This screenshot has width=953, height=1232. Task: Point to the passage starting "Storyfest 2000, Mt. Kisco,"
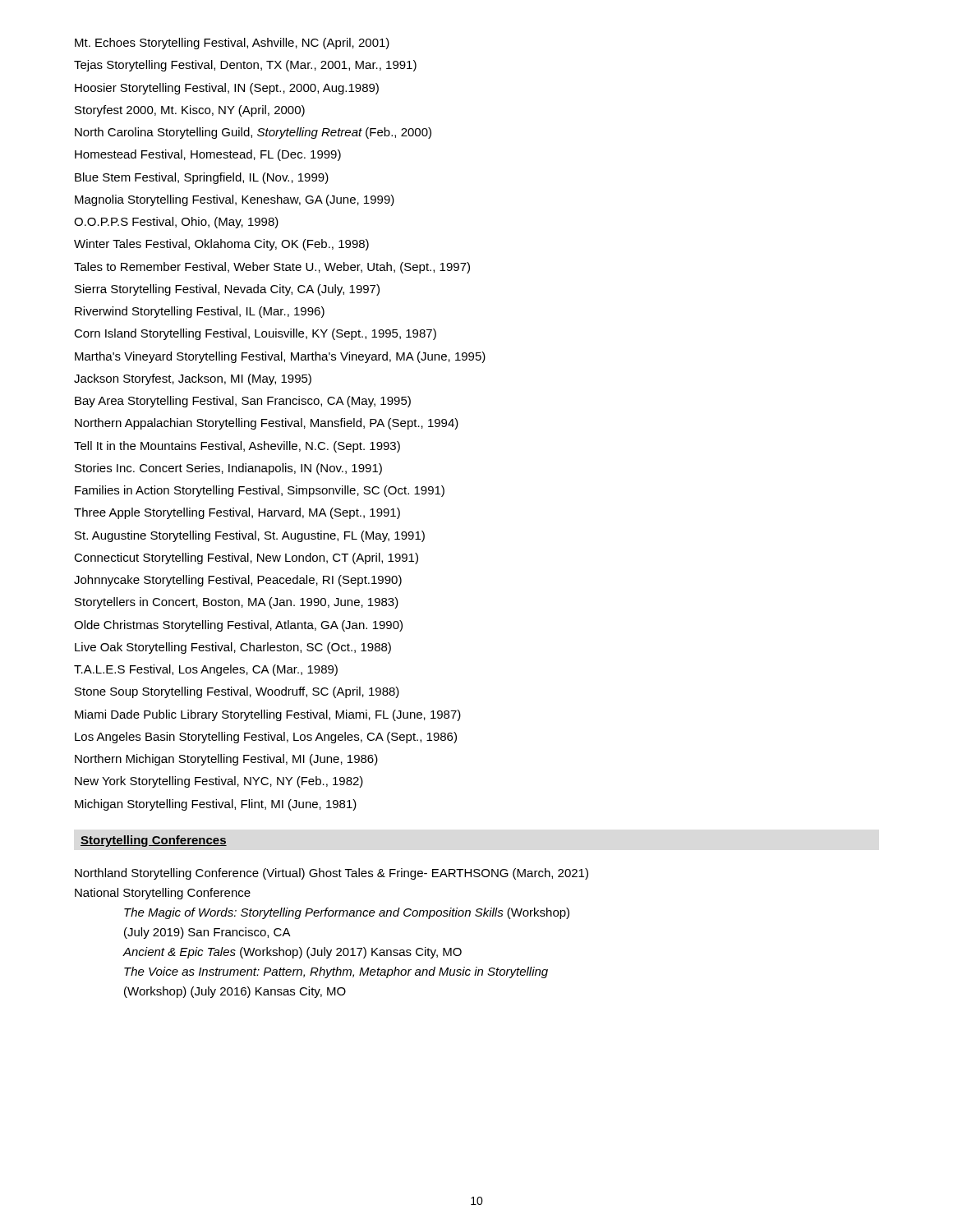pyautogui.click(x=190, y=109)
